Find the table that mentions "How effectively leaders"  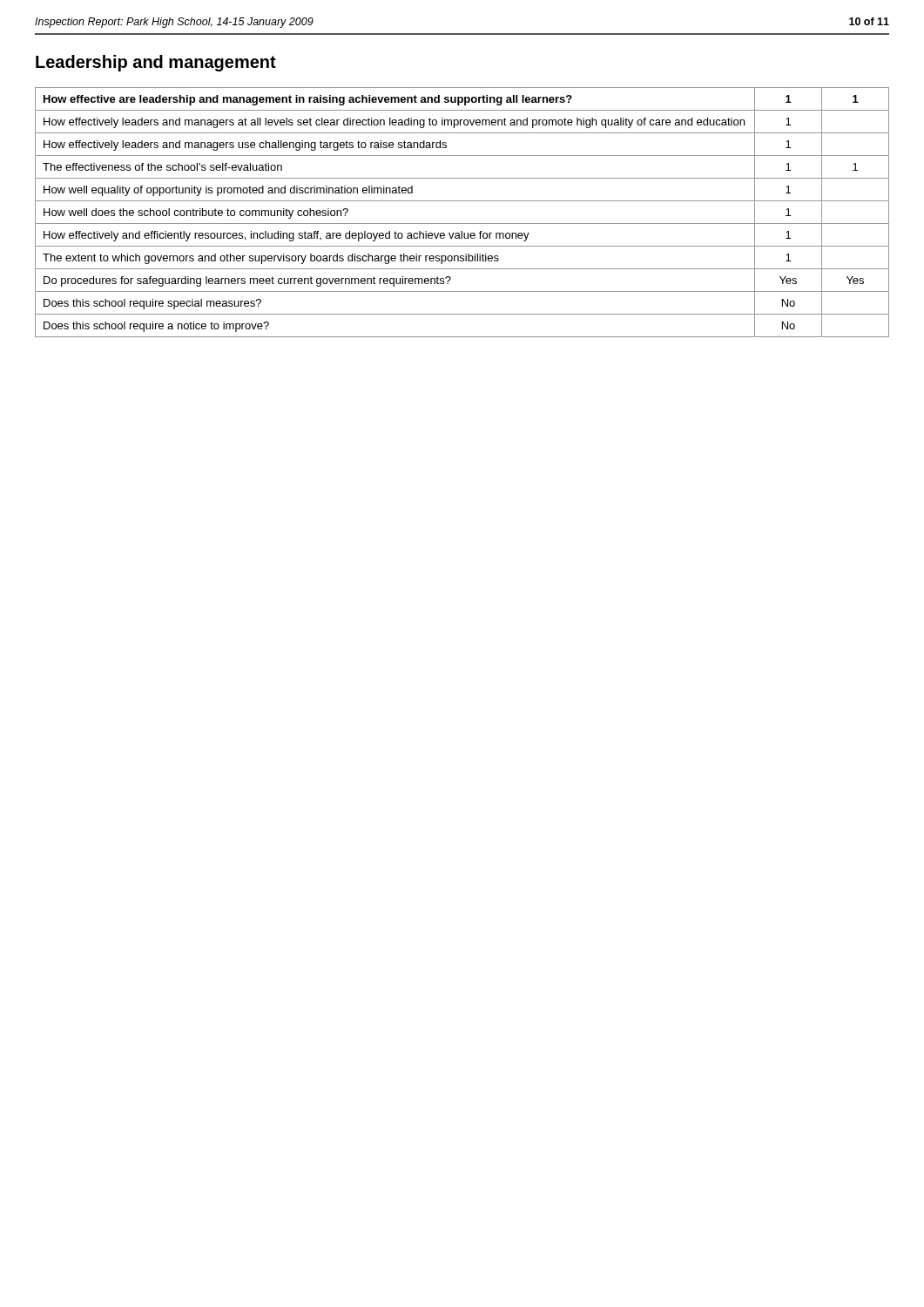coord(462,212)
